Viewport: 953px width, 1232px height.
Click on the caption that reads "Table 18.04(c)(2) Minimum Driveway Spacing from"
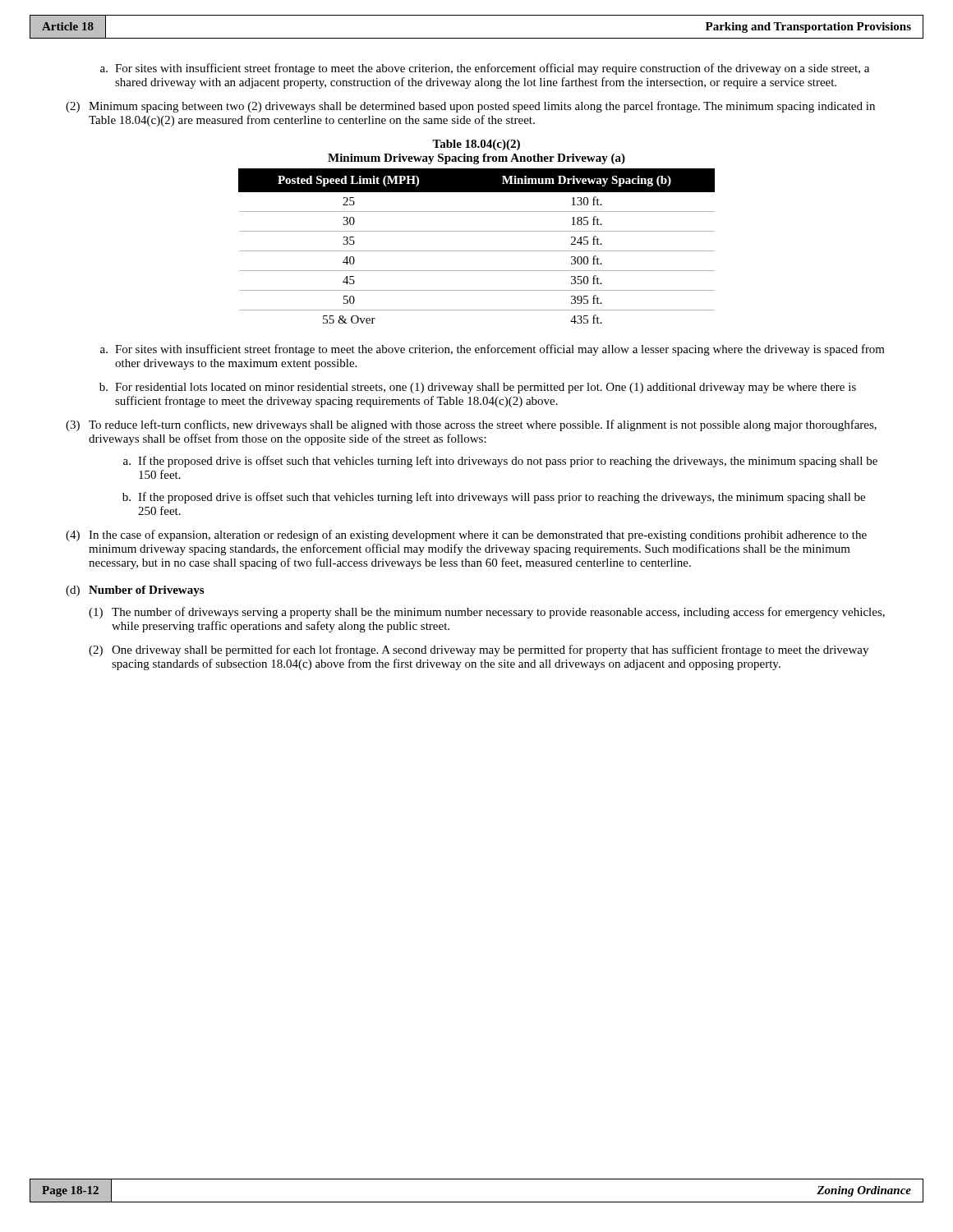(x=476, y=151)
